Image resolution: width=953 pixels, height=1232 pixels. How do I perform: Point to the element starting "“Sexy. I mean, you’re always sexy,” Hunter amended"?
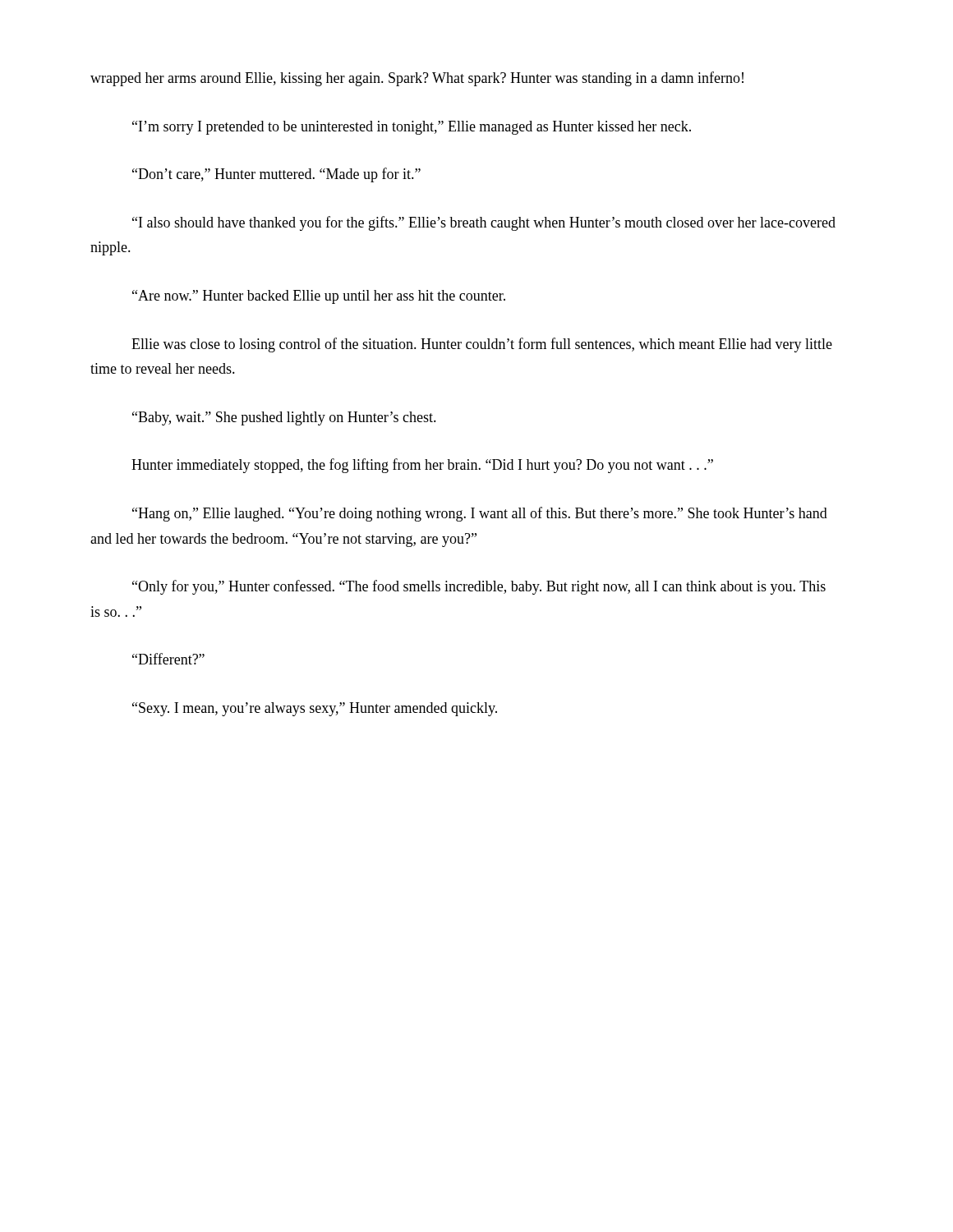point(315,708)
